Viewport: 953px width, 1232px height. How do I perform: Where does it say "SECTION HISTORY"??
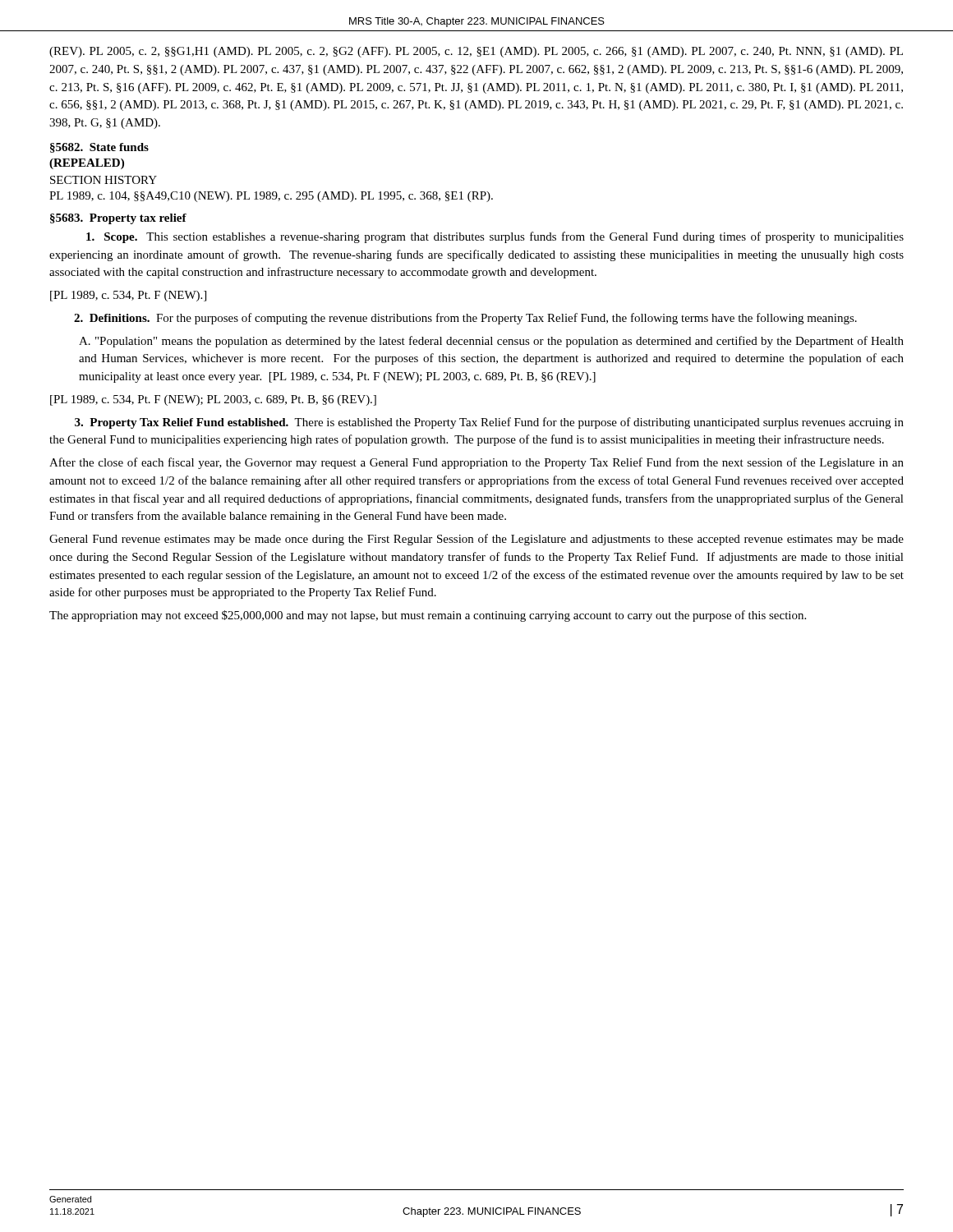coord(103,180)
